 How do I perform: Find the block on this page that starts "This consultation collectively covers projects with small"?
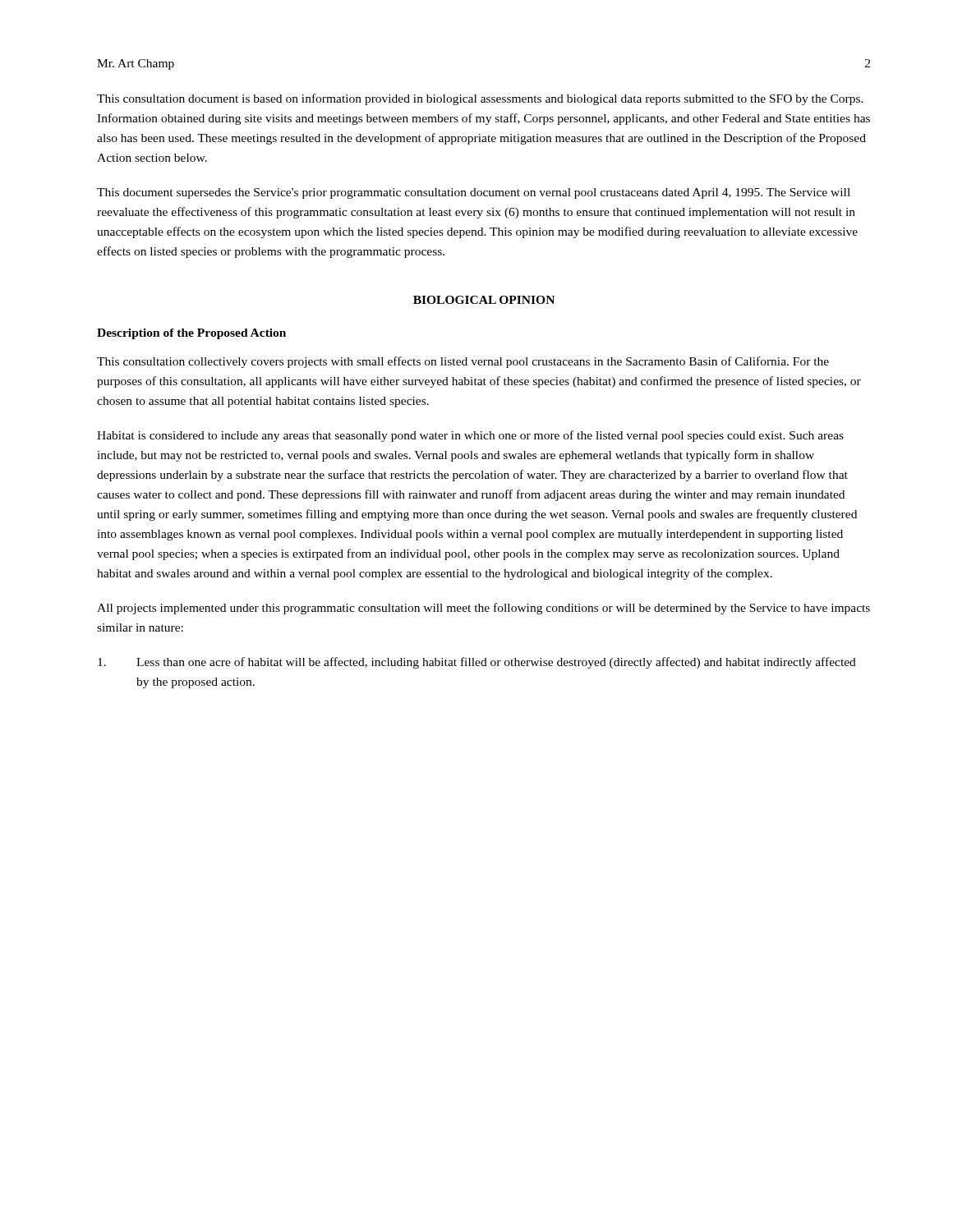pyautogui.click(x=484, y=381)
